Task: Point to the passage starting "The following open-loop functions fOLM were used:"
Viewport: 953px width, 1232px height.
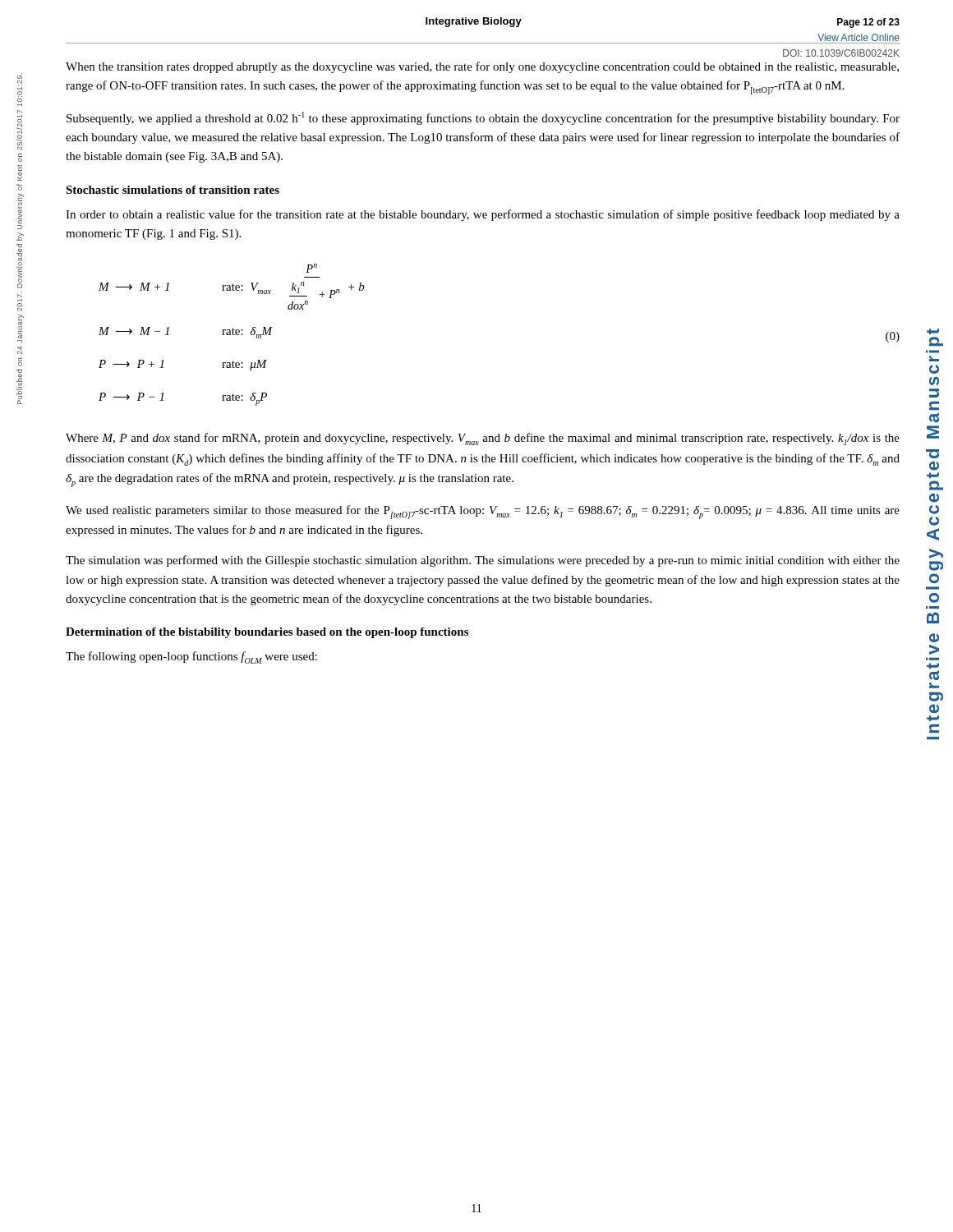Action: 192,658
